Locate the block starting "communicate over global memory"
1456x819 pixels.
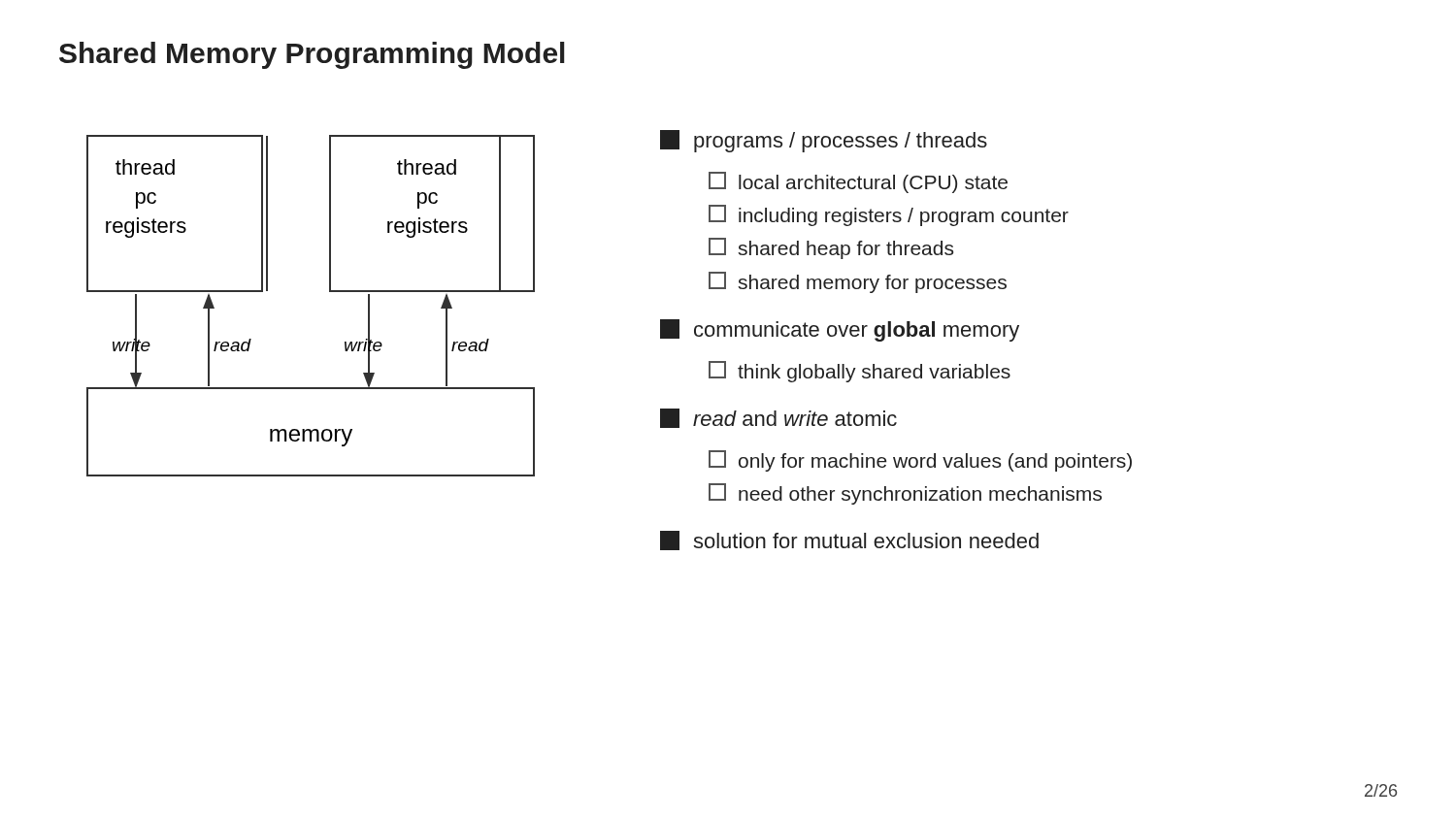point(840,330)
